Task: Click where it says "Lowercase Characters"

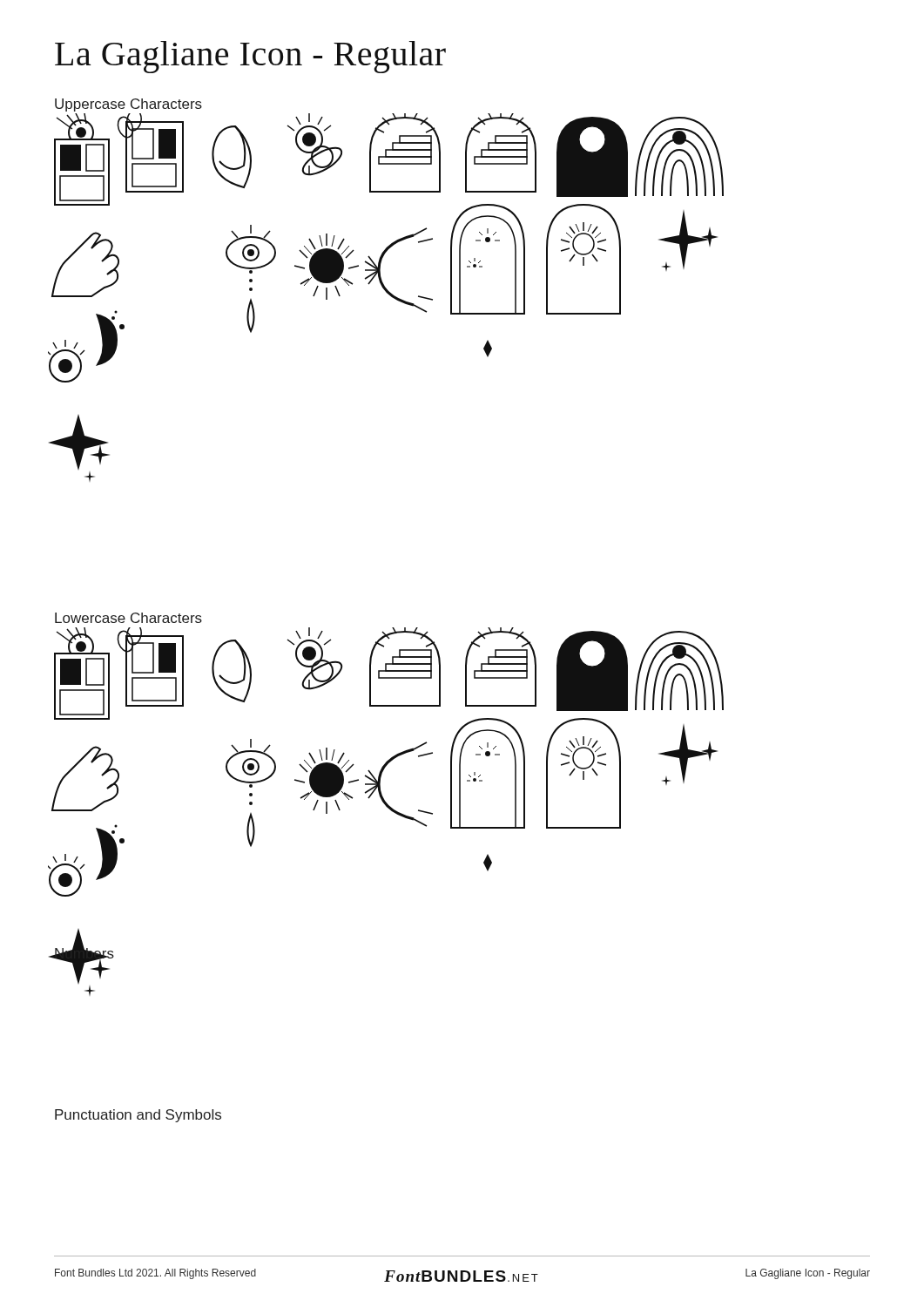Action: (128, 618)
